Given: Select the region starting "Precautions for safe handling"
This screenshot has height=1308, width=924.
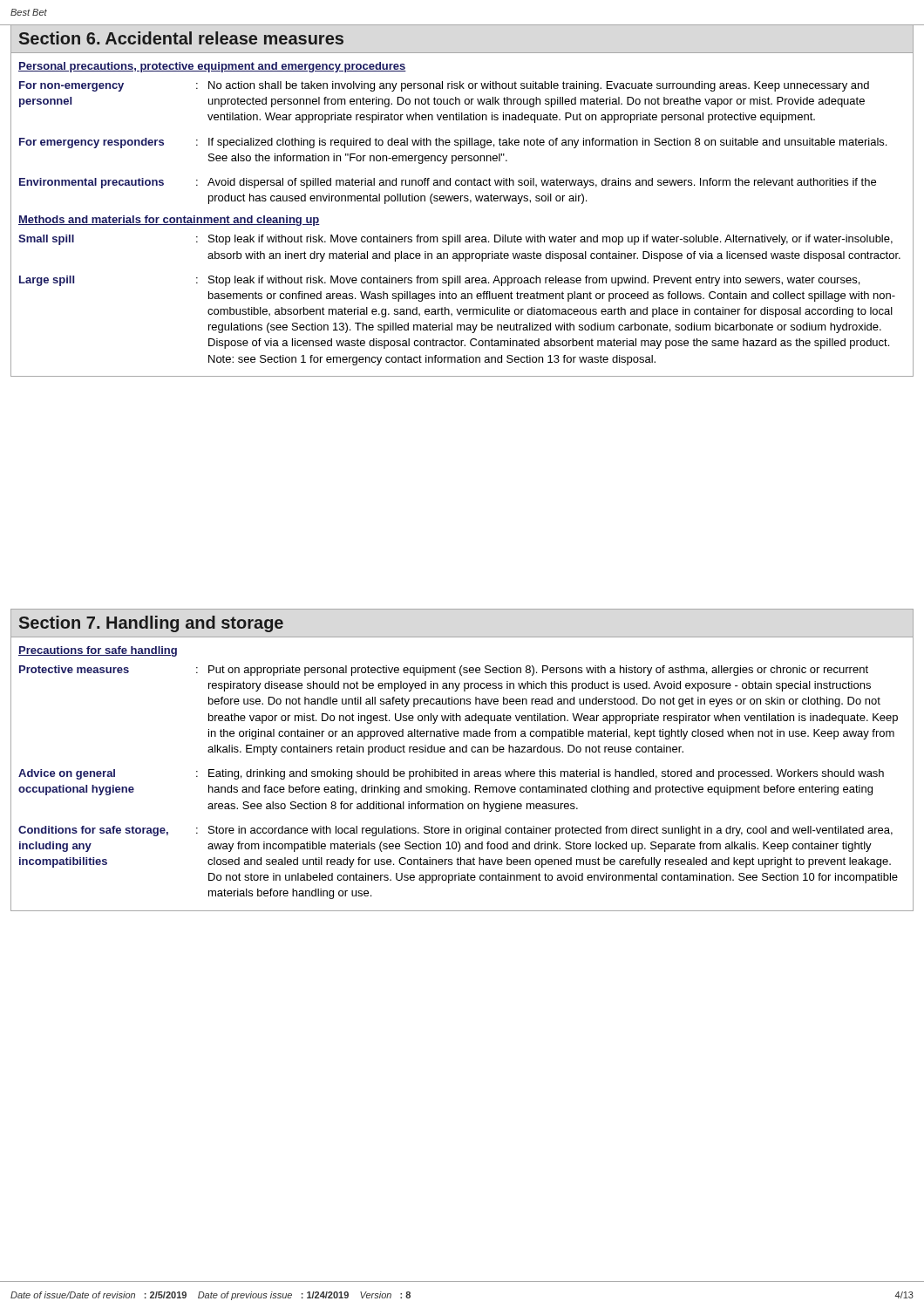Looking at the screenshot, I should [98, 650].
